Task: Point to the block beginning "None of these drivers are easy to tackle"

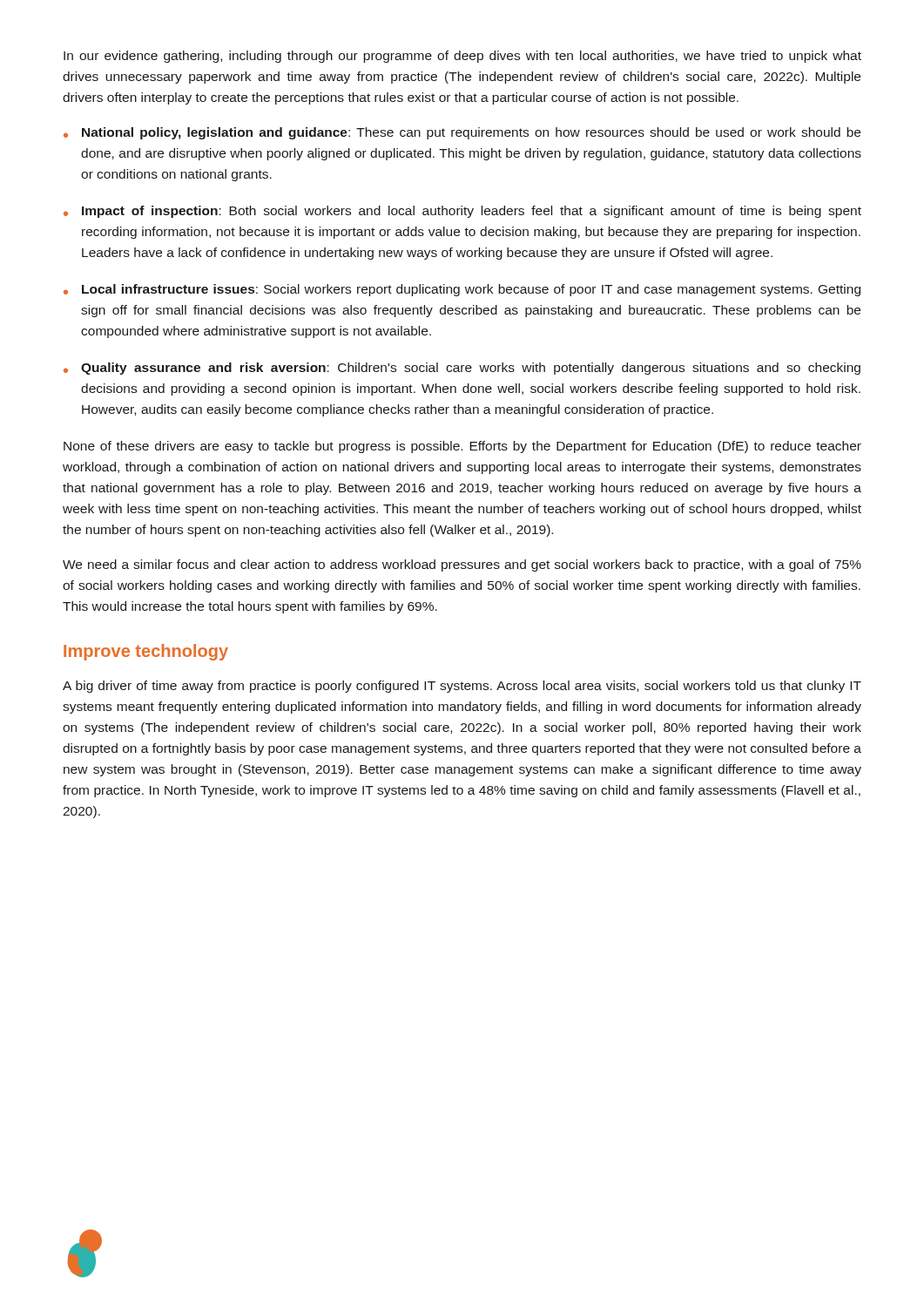Action: tap(462, 488)
